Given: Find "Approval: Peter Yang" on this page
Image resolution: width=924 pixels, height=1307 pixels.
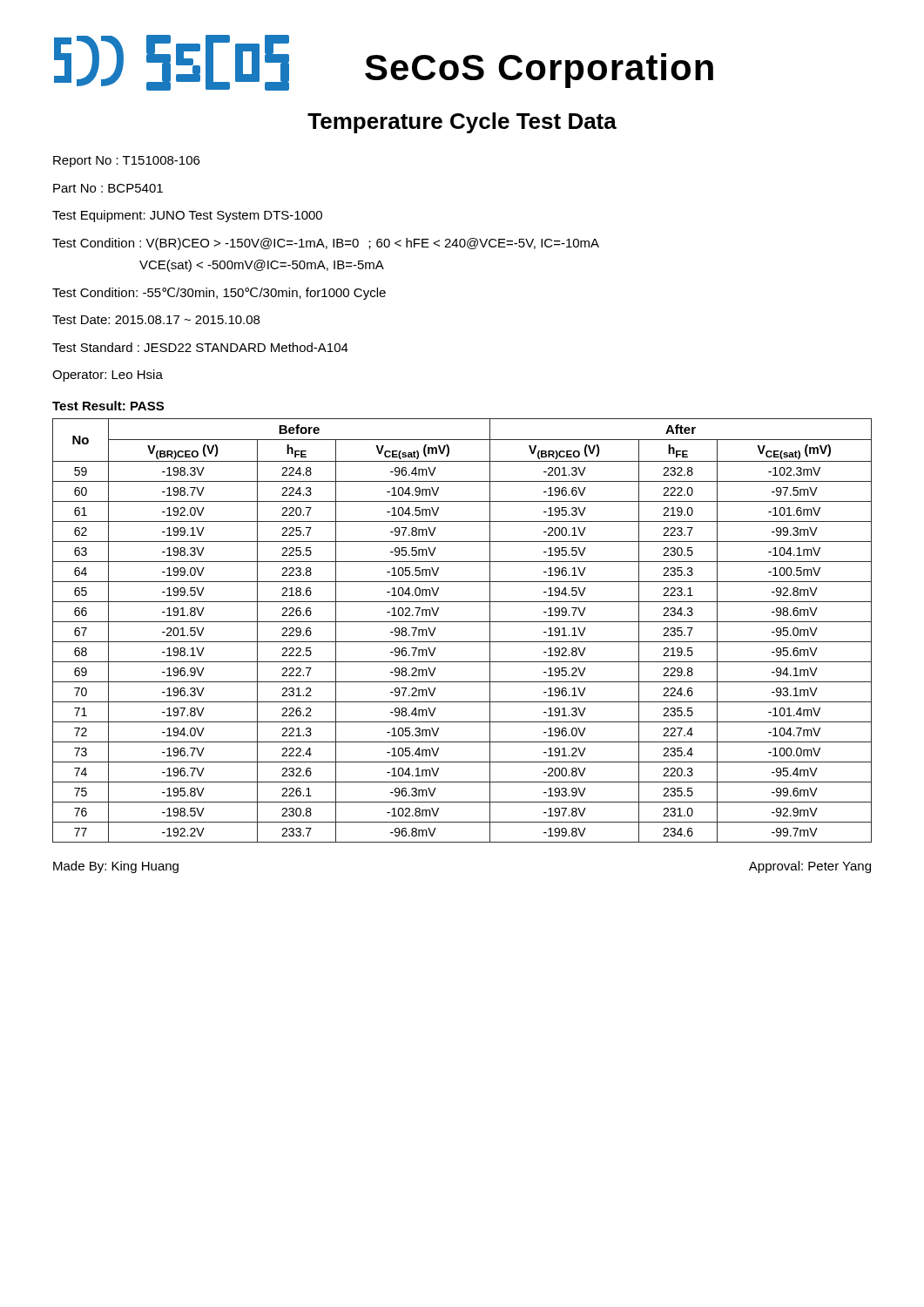Looking at the screenshot, I should coord(810,866).
